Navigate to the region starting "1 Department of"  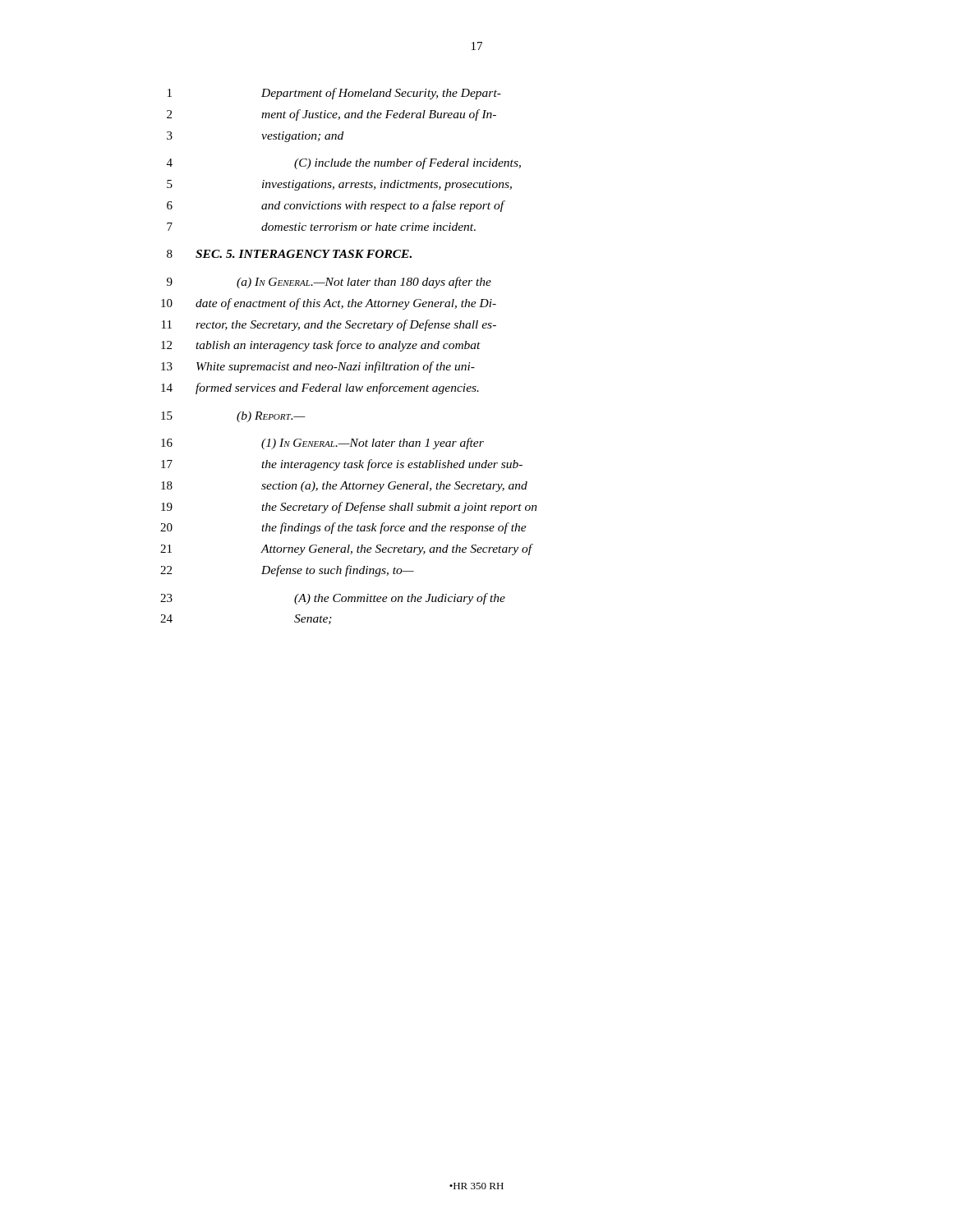pos(485,114)
